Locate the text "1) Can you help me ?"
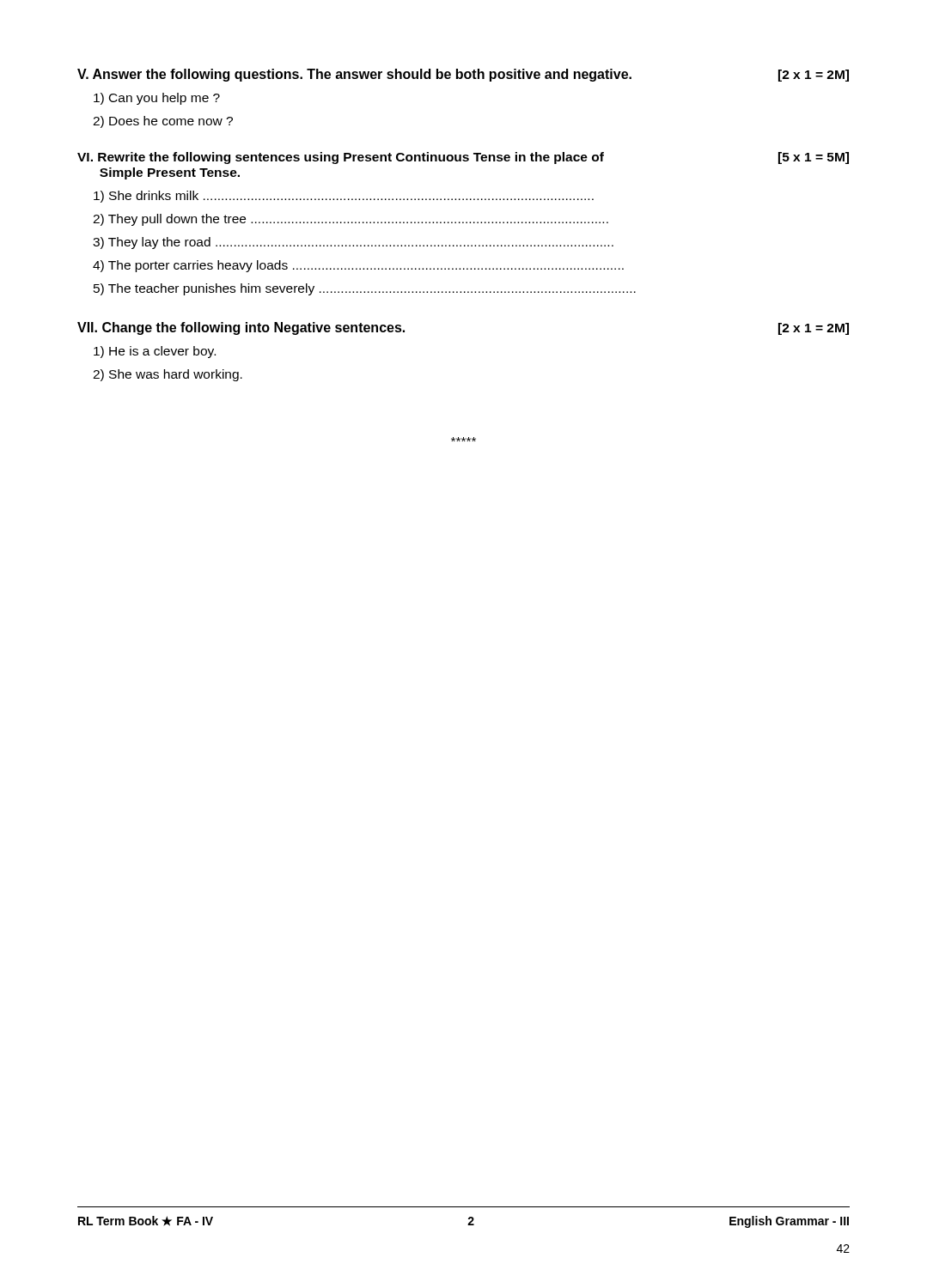Viewport: 927px width, 1288px height. [x=156, y=97]
